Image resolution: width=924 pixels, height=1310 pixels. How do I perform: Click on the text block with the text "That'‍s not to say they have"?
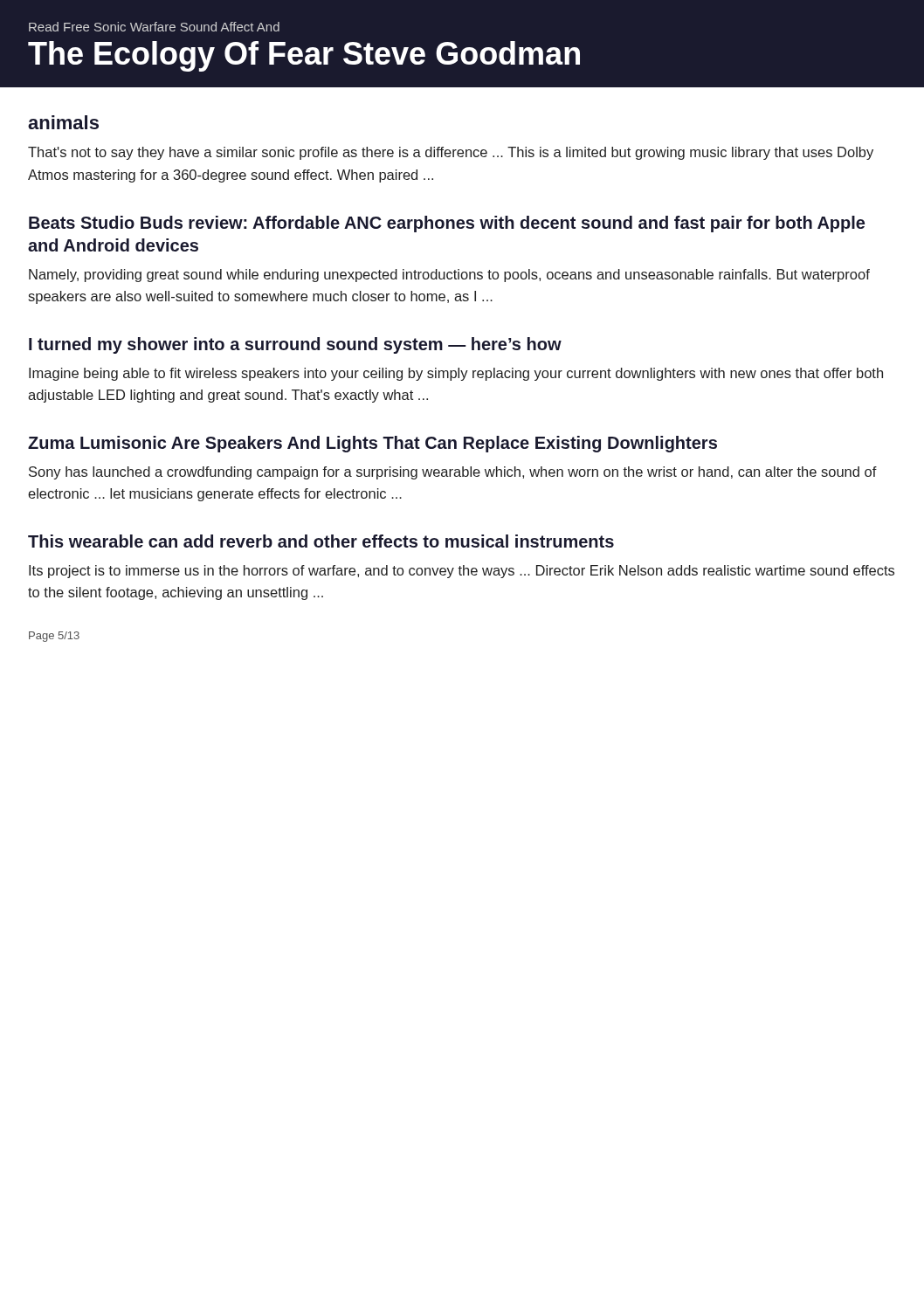coord(451,163)
